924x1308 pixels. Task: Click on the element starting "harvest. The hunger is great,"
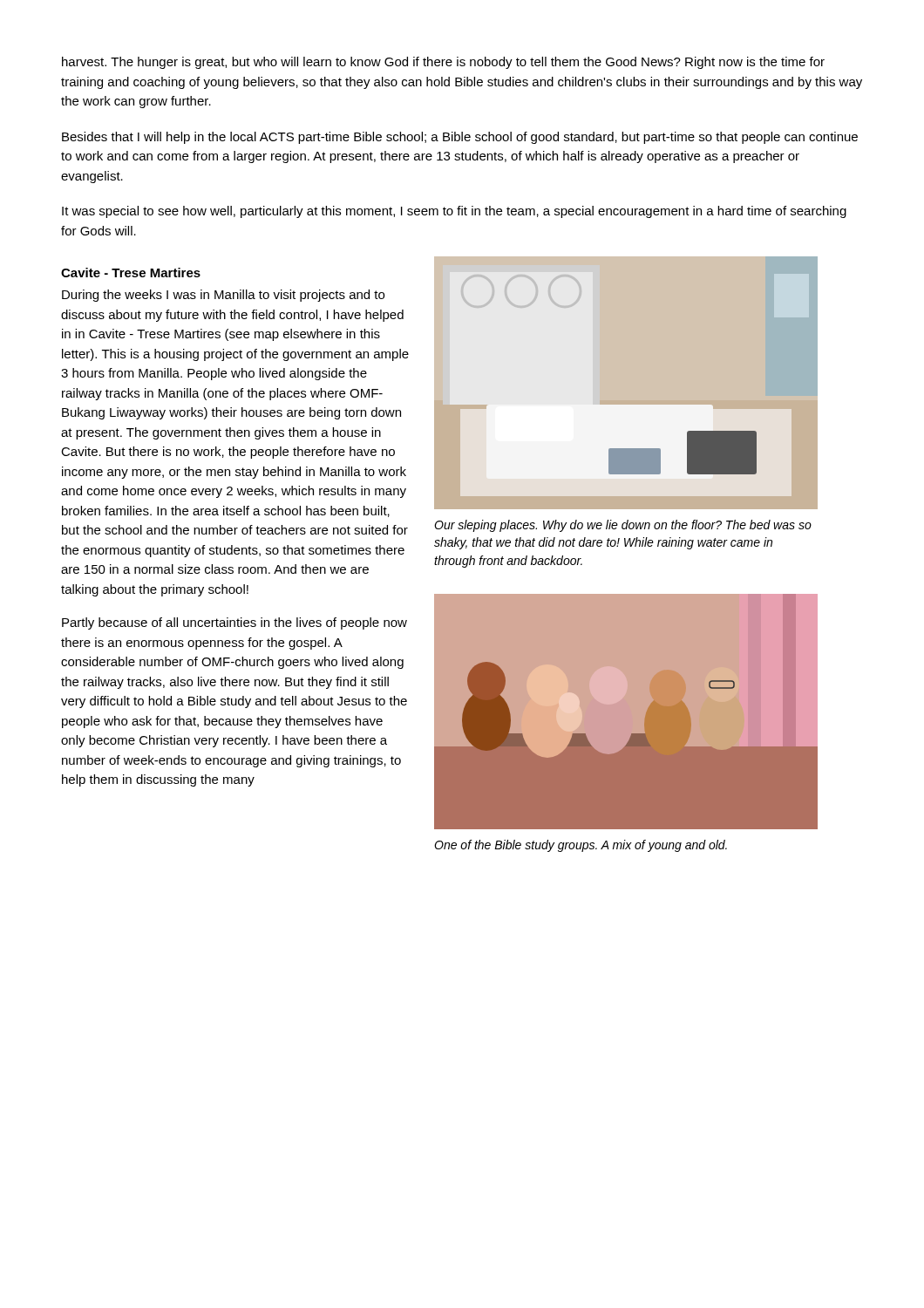462,81
